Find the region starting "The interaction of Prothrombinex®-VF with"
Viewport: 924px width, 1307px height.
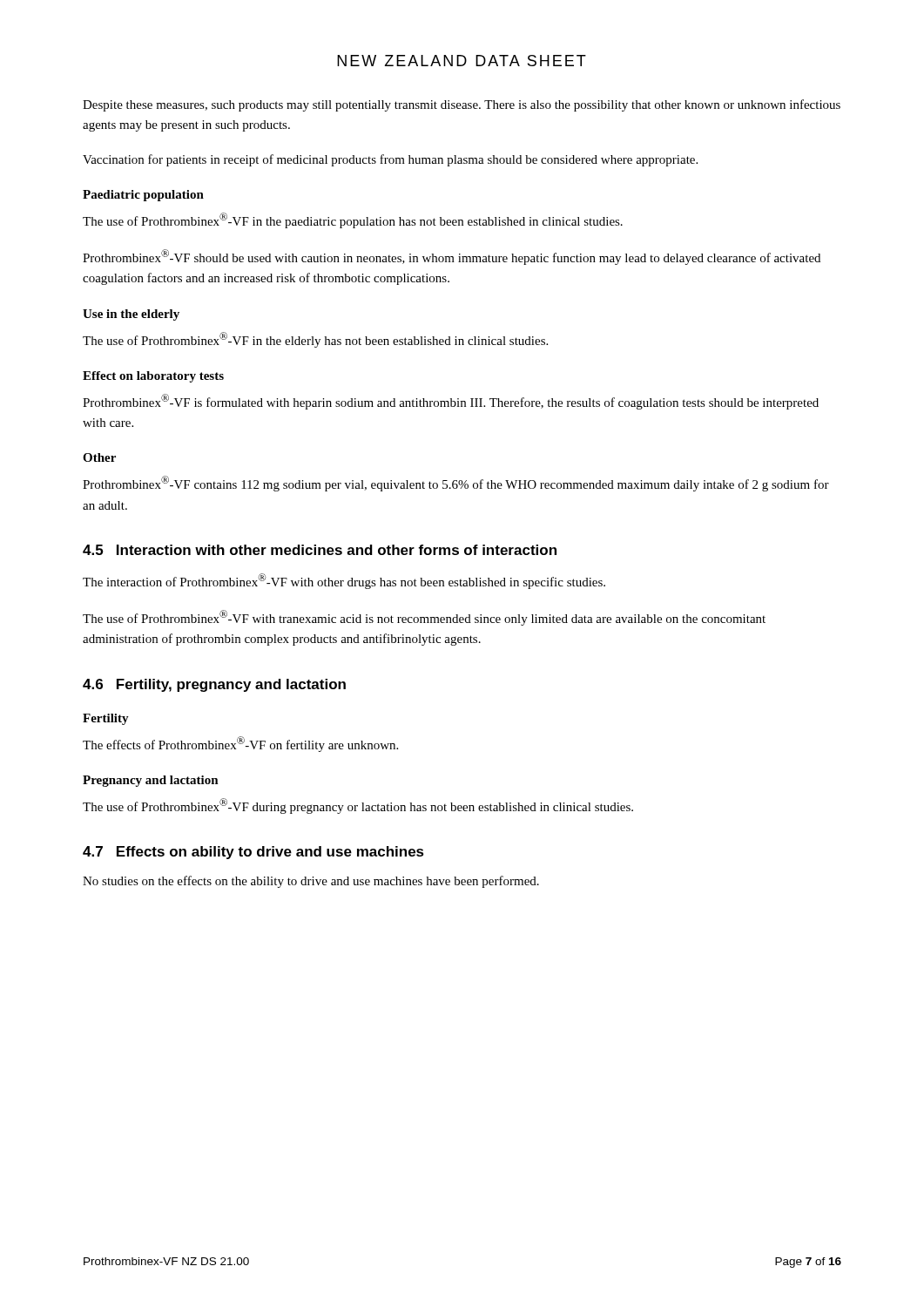(x=344, y=580)
